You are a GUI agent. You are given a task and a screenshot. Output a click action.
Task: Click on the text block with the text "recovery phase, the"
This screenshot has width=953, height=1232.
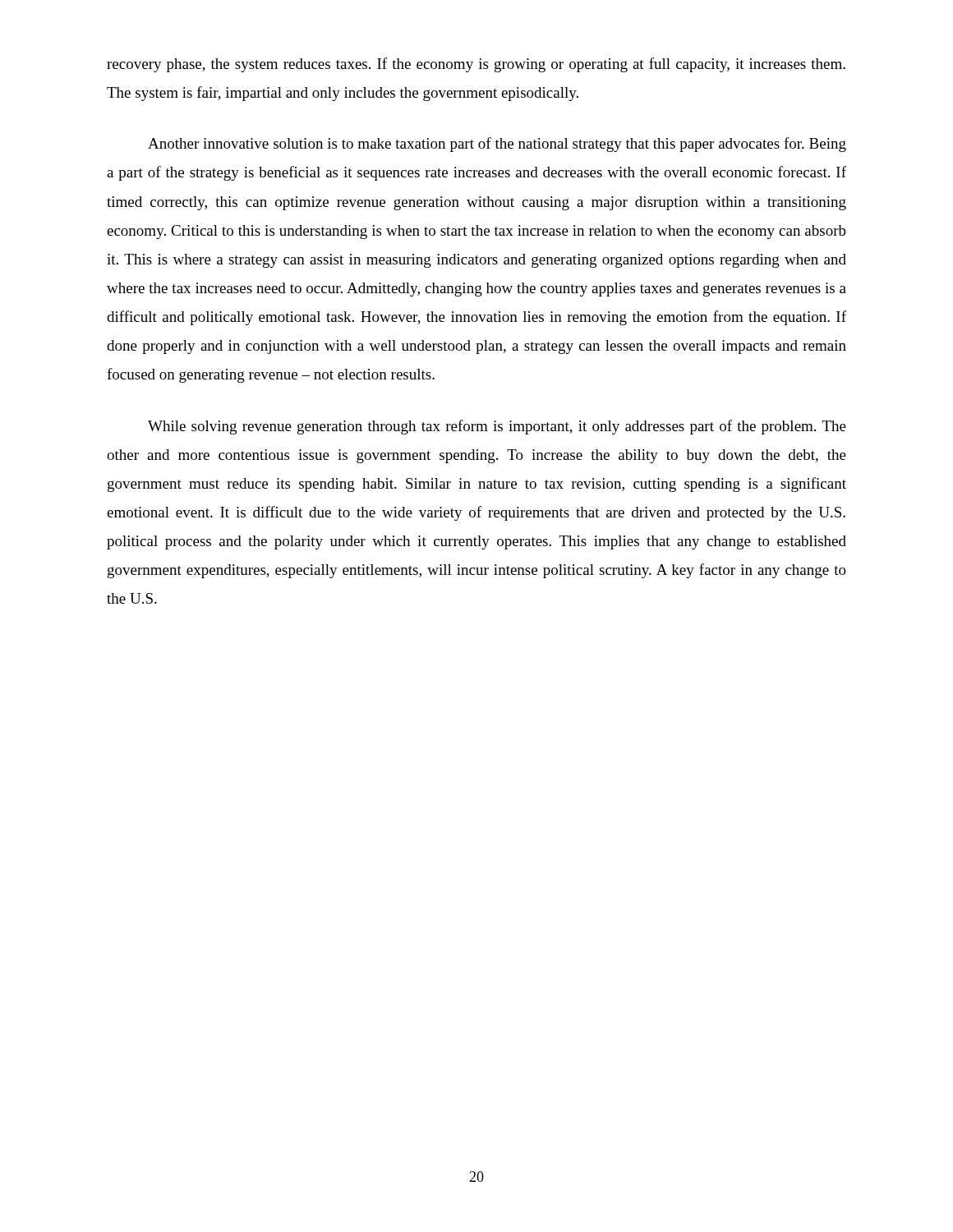(x=476, y=331)
